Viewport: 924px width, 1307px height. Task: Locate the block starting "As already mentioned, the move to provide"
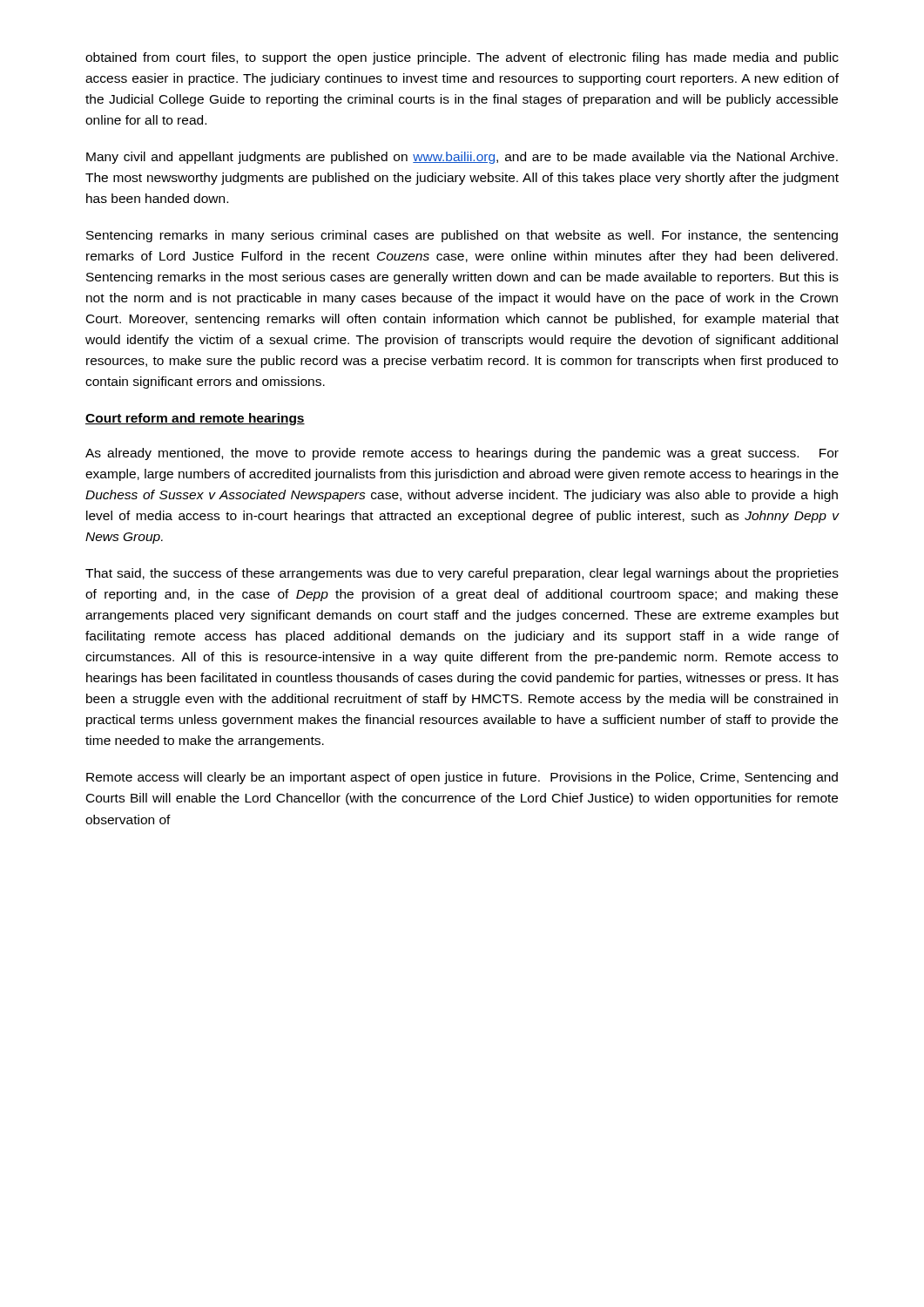click(462, 495)
